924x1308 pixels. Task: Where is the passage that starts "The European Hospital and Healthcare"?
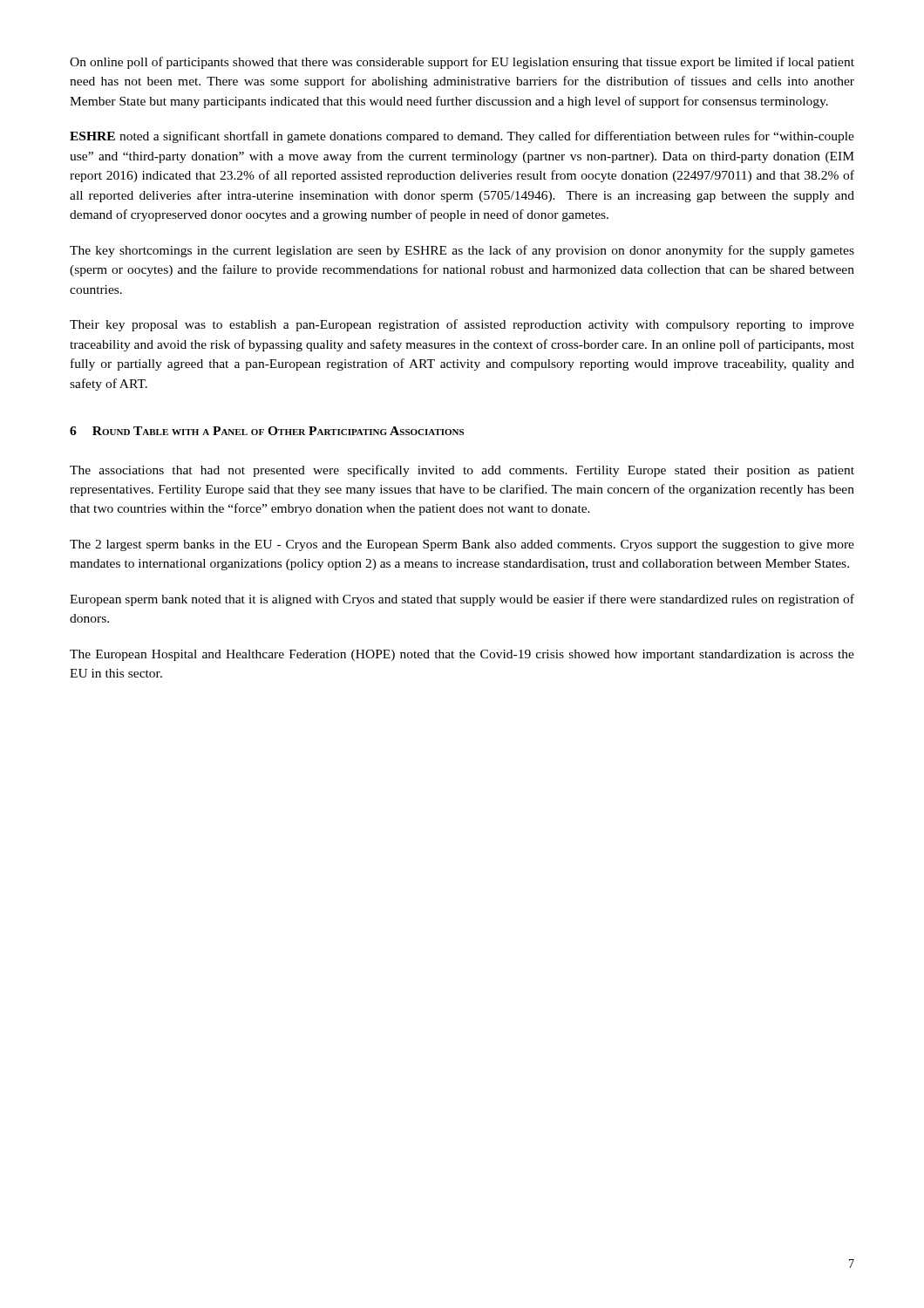point(462,664)
